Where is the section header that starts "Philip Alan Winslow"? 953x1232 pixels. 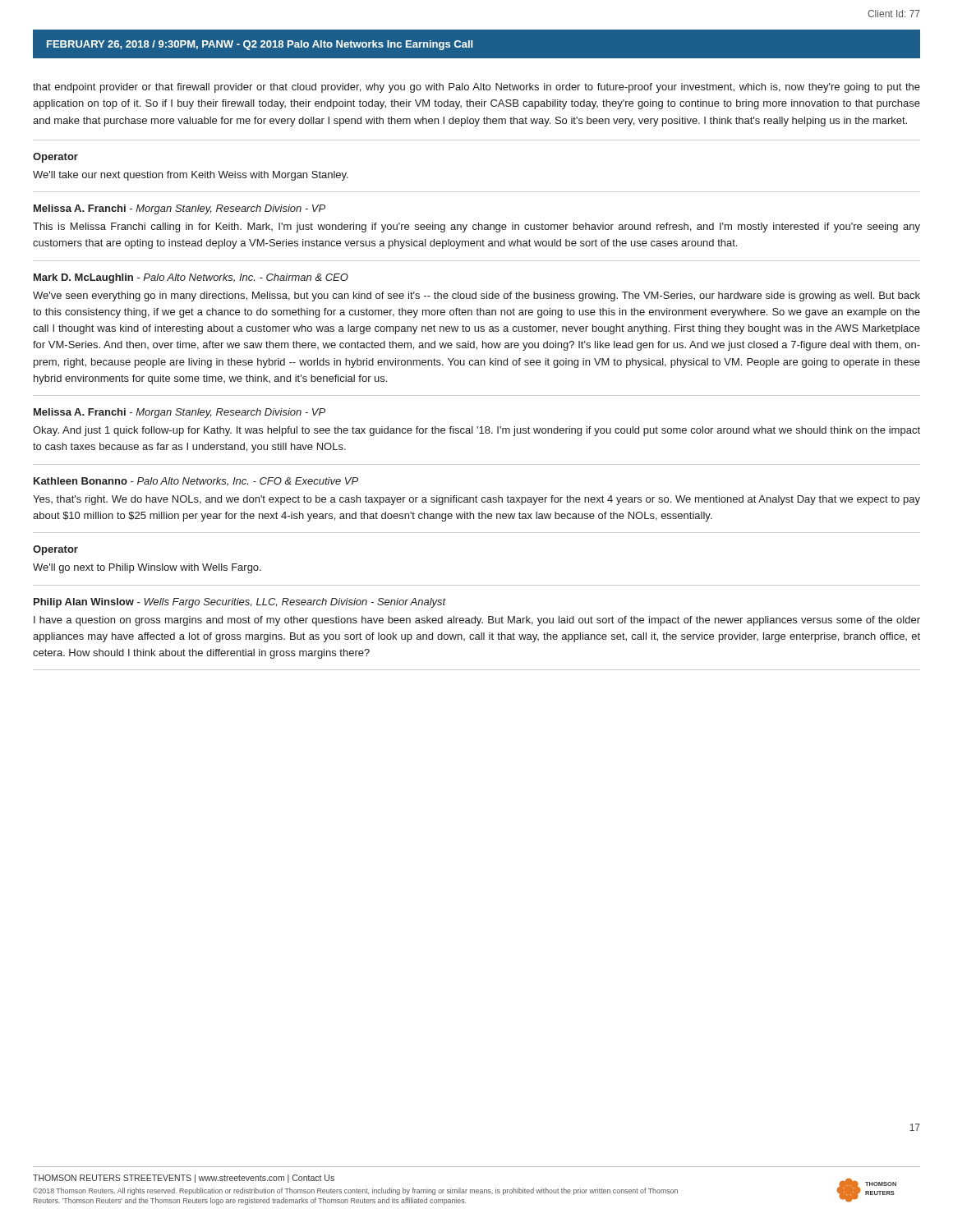(x=239, y=601)
